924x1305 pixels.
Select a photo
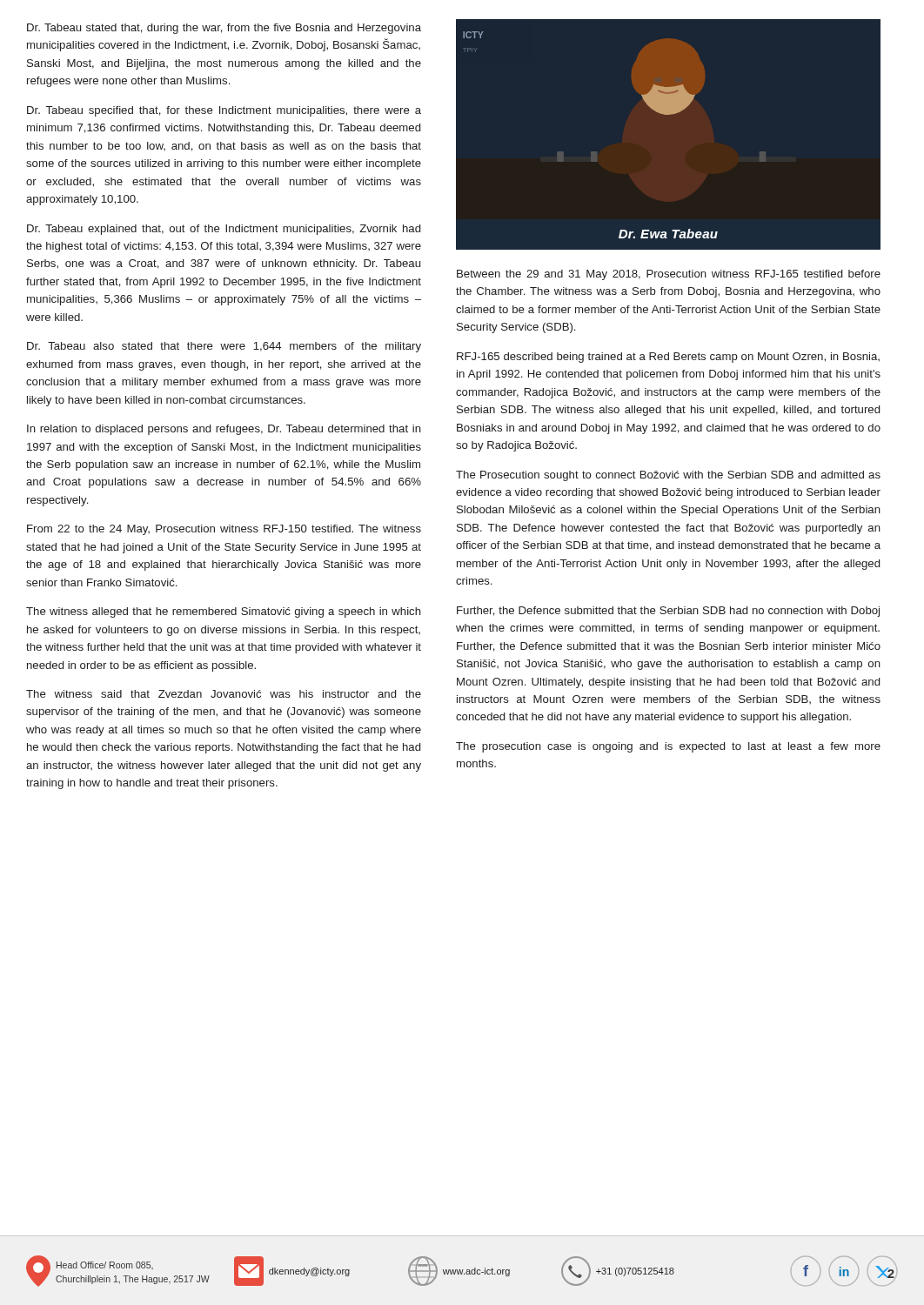668,134
